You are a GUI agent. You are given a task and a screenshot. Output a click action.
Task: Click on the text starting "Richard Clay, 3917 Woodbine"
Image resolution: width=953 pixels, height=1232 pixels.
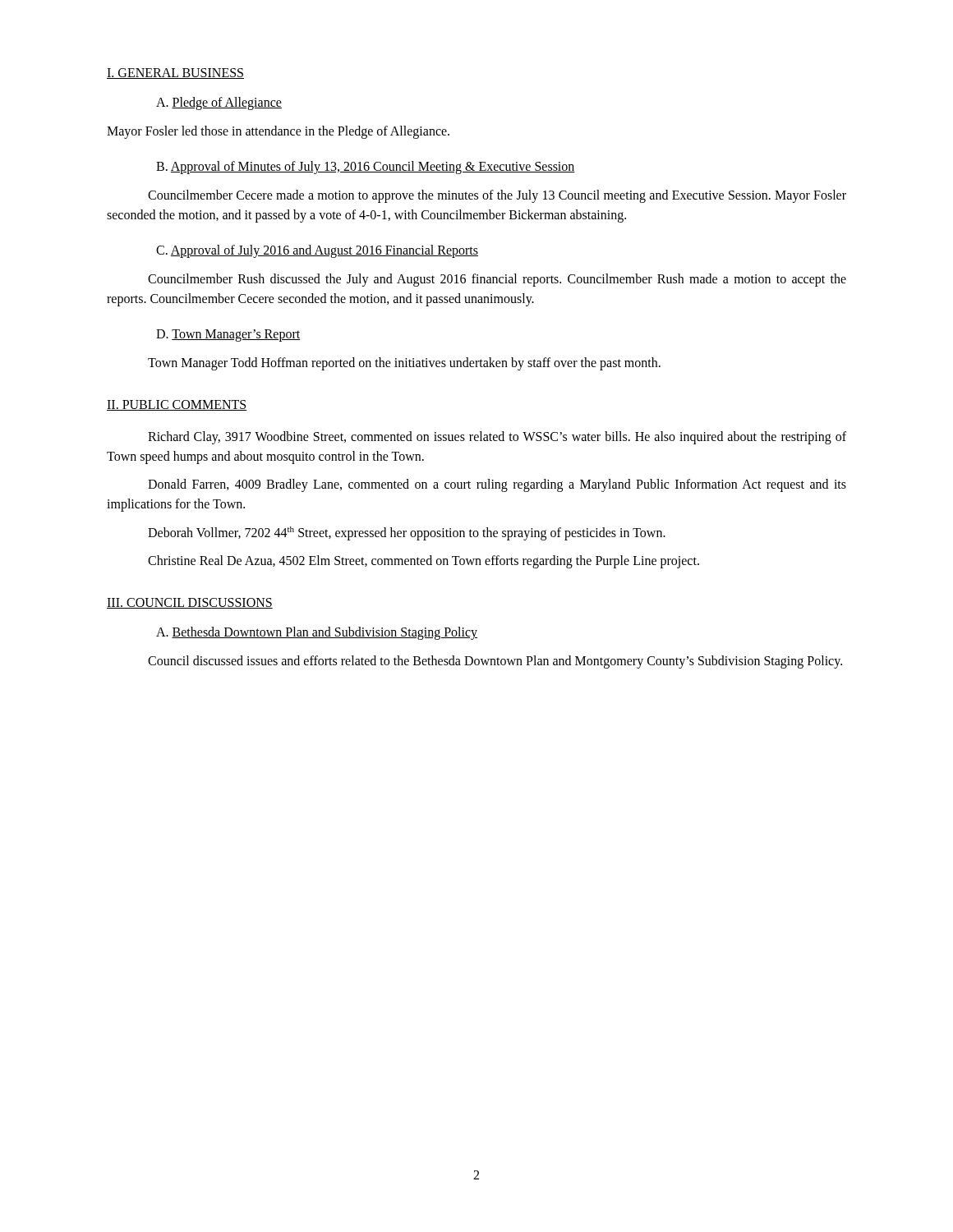click(x=476, y=446)
